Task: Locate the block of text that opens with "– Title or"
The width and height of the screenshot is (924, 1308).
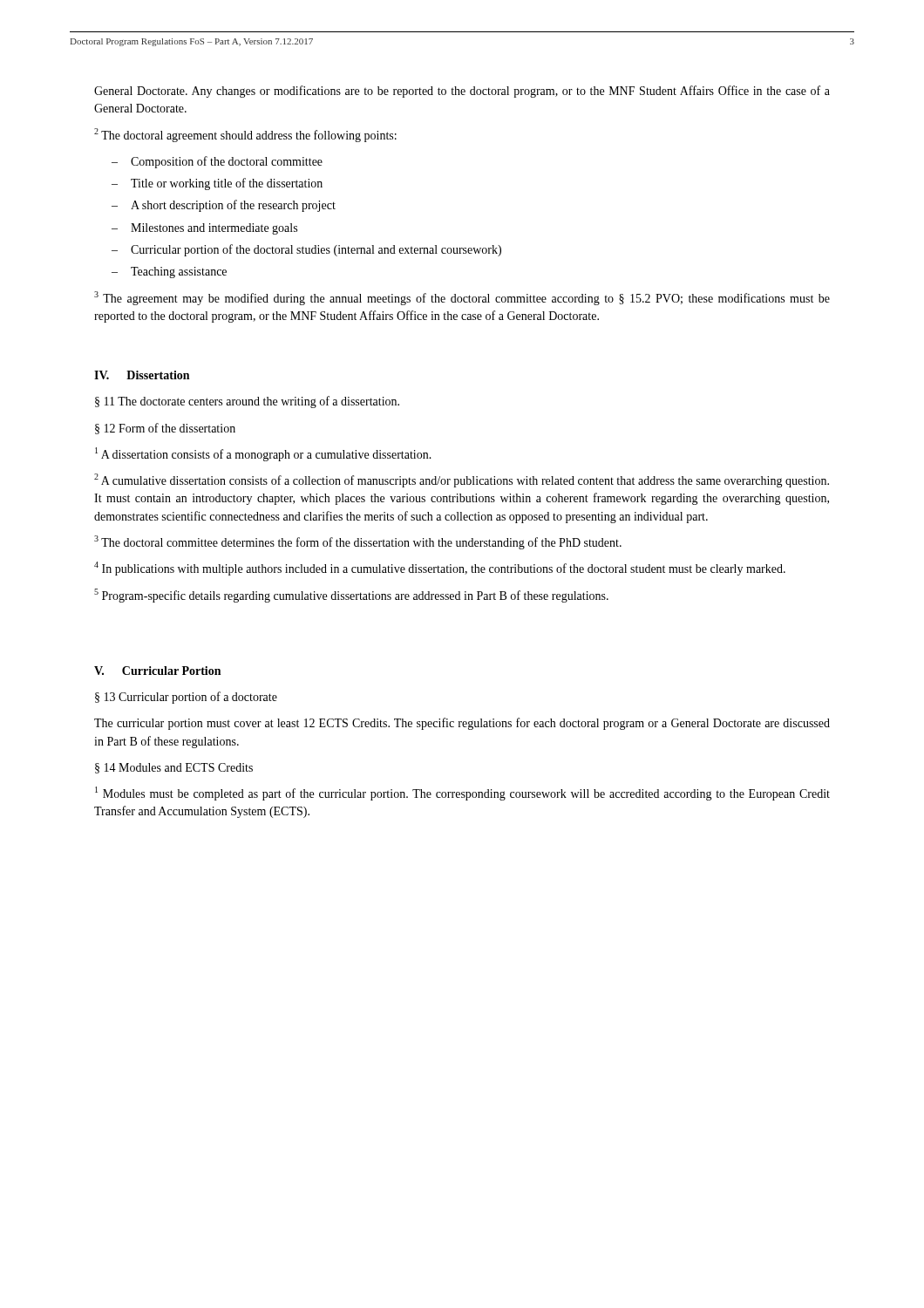Action: [217, 184]
